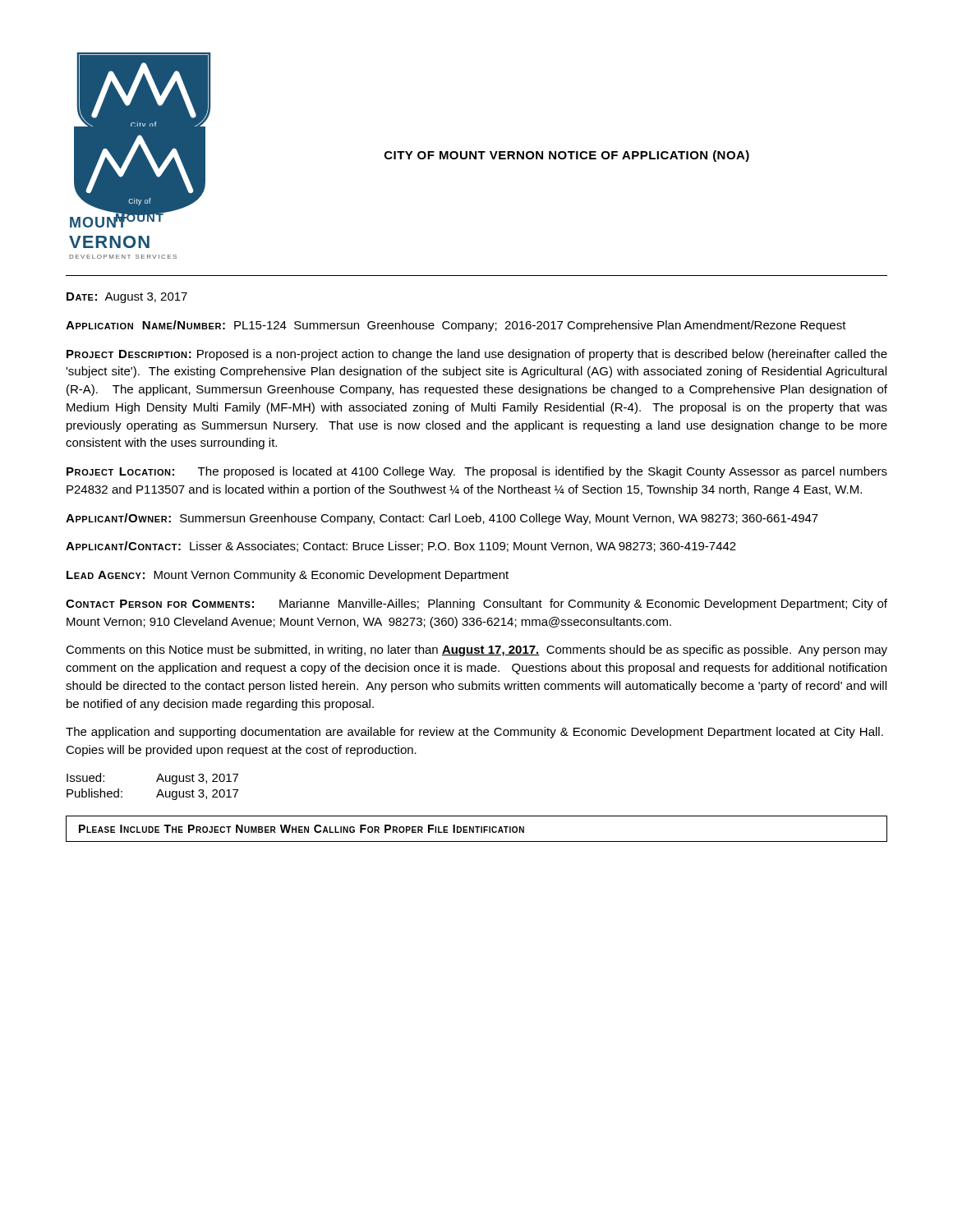This screenshot has width=953, height=1232.
Task: Click on the logo
Action: coord(148,155)
